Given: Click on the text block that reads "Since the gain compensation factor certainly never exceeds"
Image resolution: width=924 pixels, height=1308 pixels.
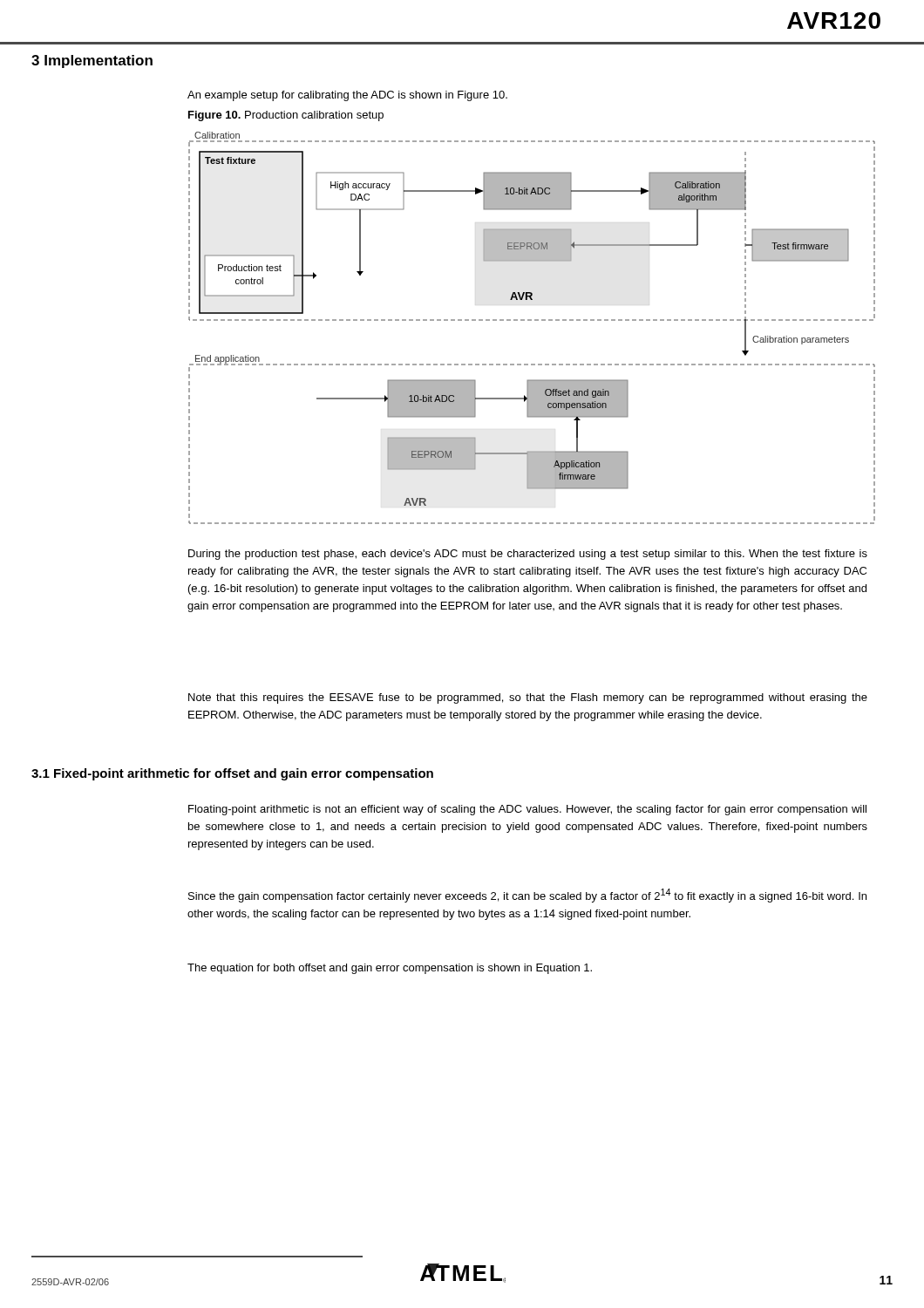Looking at the screenshot, I should click(527, 904).
